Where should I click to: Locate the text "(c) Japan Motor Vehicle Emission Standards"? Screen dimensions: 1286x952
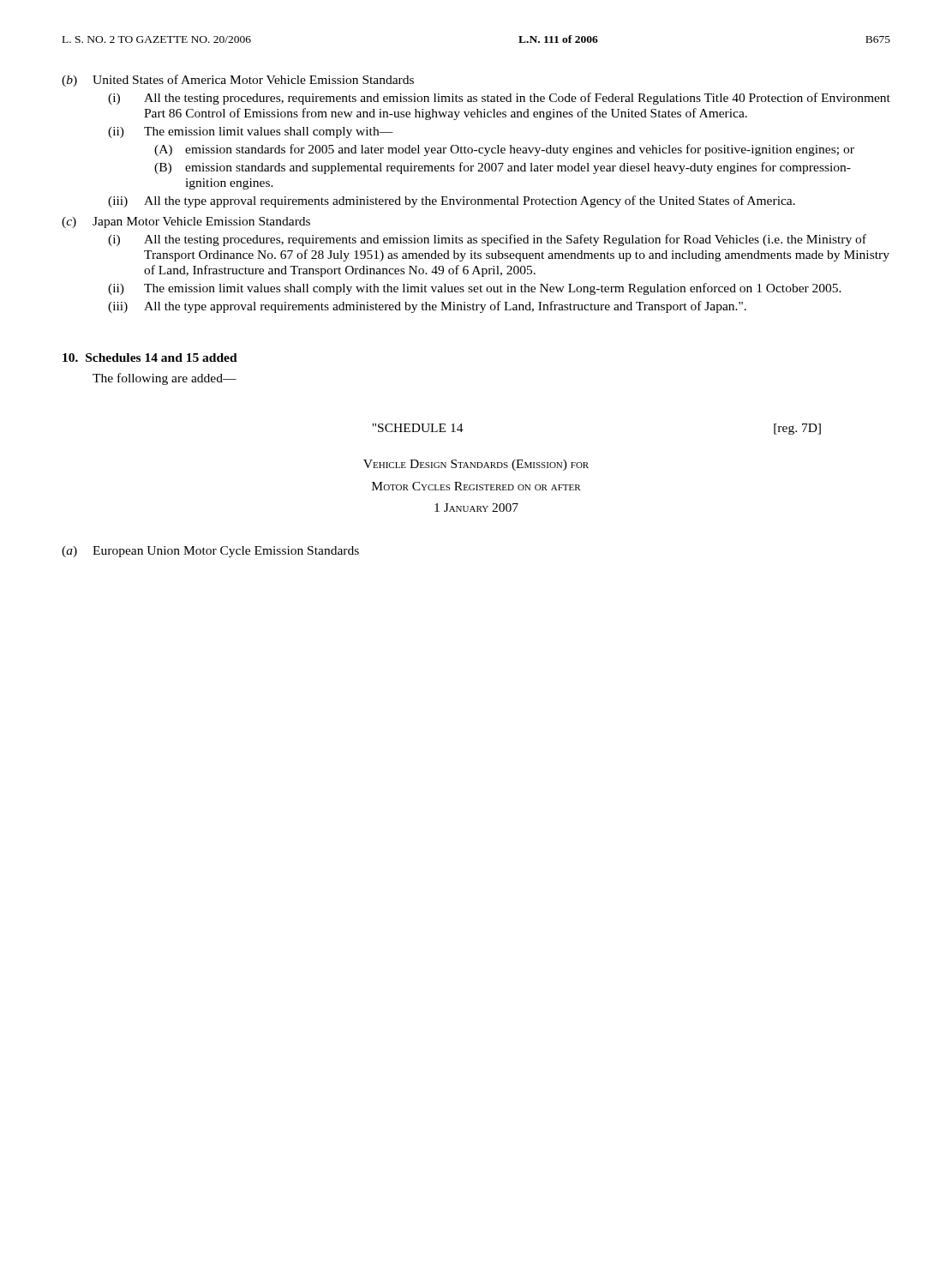click(x=186, y=221)
